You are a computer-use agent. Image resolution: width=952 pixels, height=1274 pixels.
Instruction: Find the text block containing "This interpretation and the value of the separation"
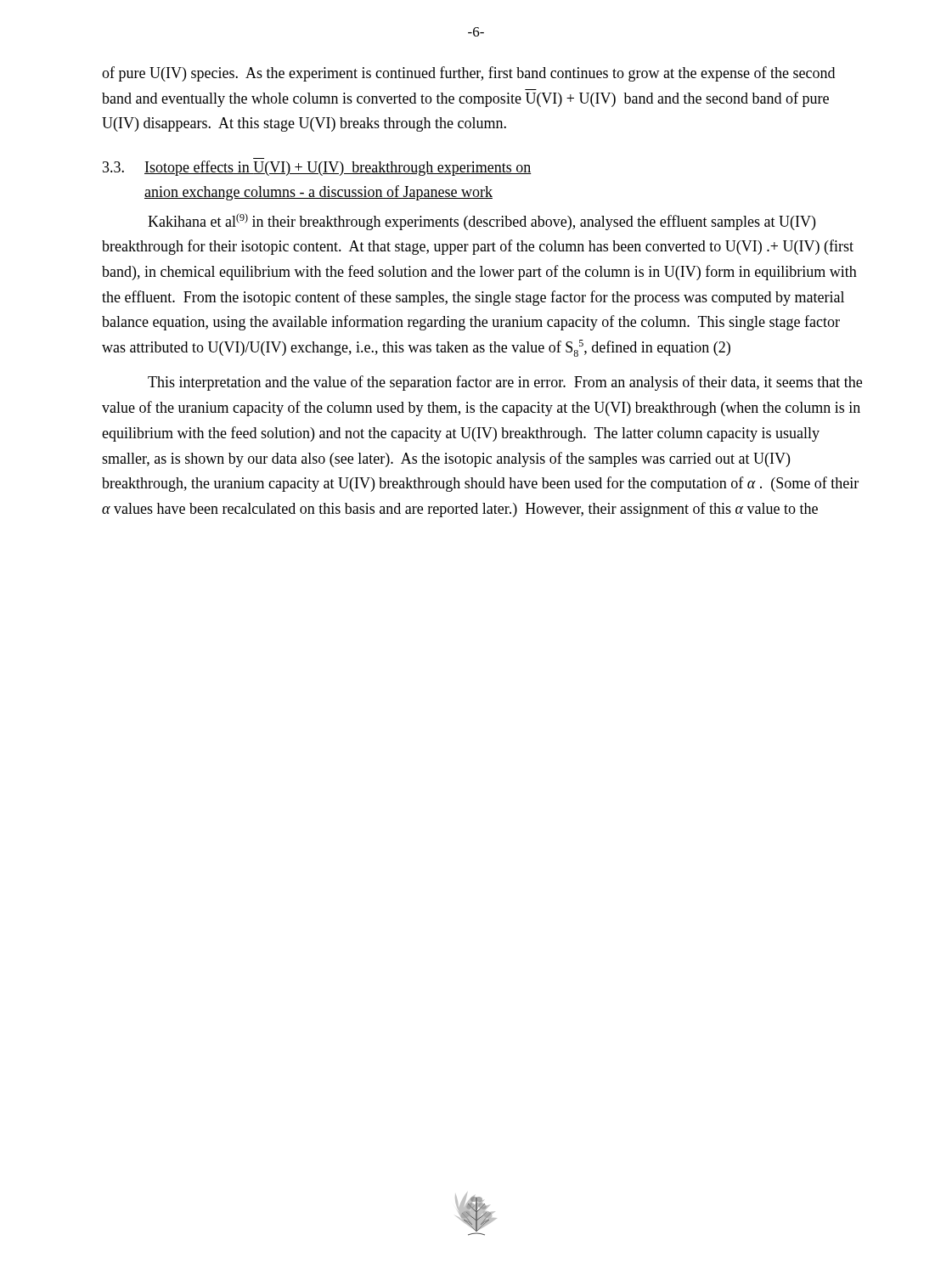[x=482, y=446]
